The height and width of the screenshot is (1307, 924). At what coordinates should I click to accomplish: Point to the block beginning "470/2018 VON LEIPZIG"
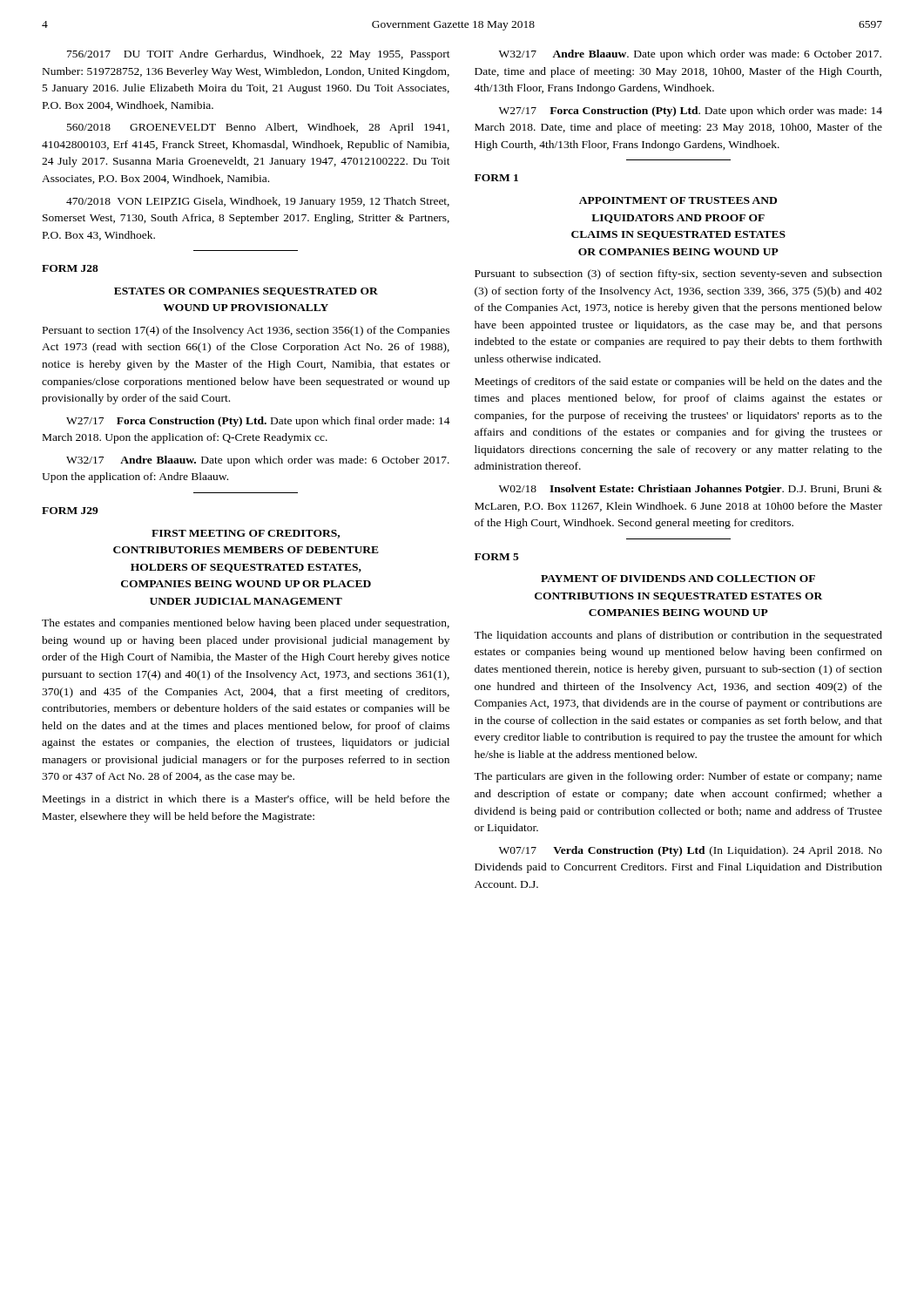click(x=246, y=218)
